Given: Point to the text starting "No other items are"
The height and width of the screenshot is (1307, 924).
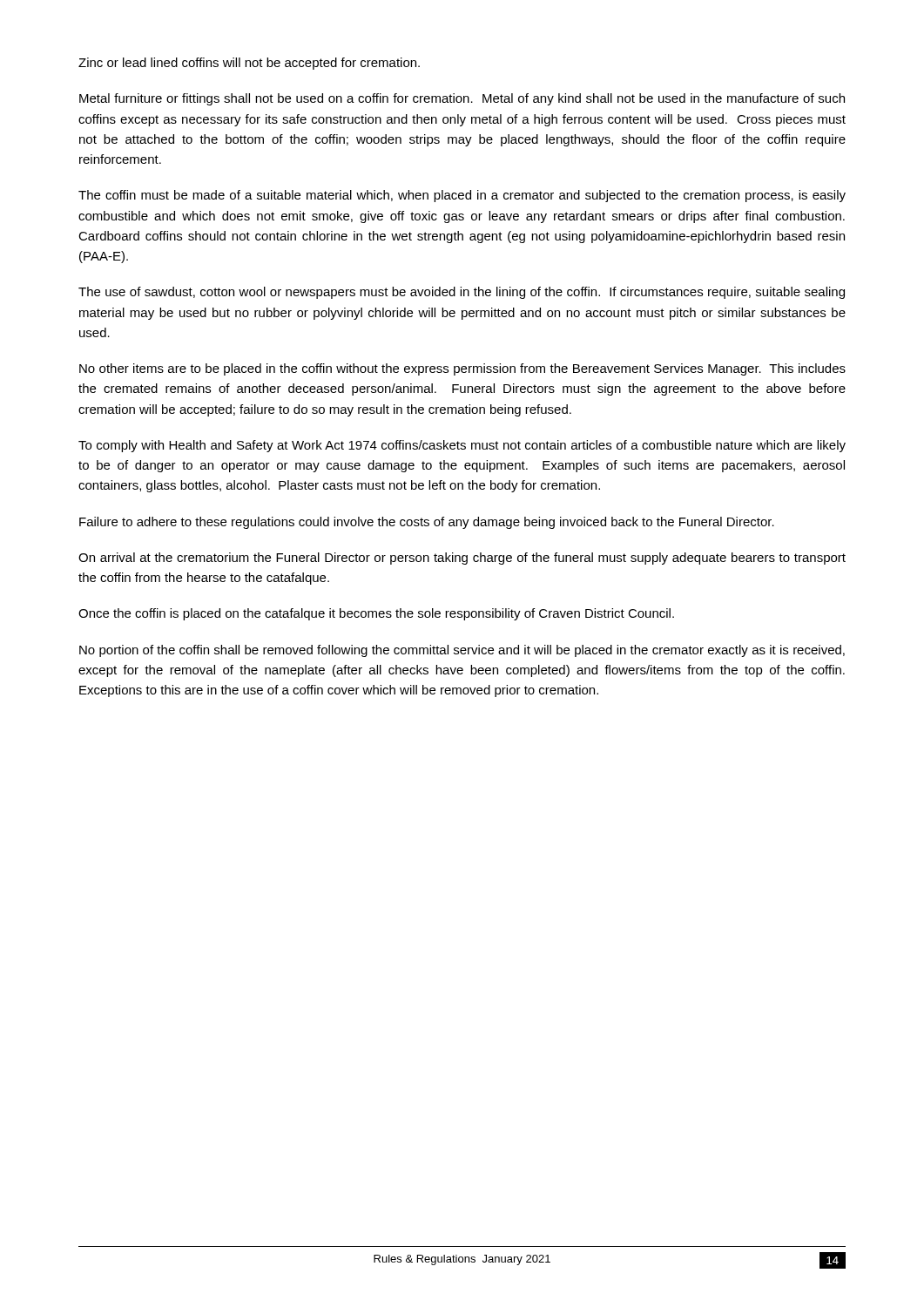Looking at the screenshot, I should pos(462,388).
